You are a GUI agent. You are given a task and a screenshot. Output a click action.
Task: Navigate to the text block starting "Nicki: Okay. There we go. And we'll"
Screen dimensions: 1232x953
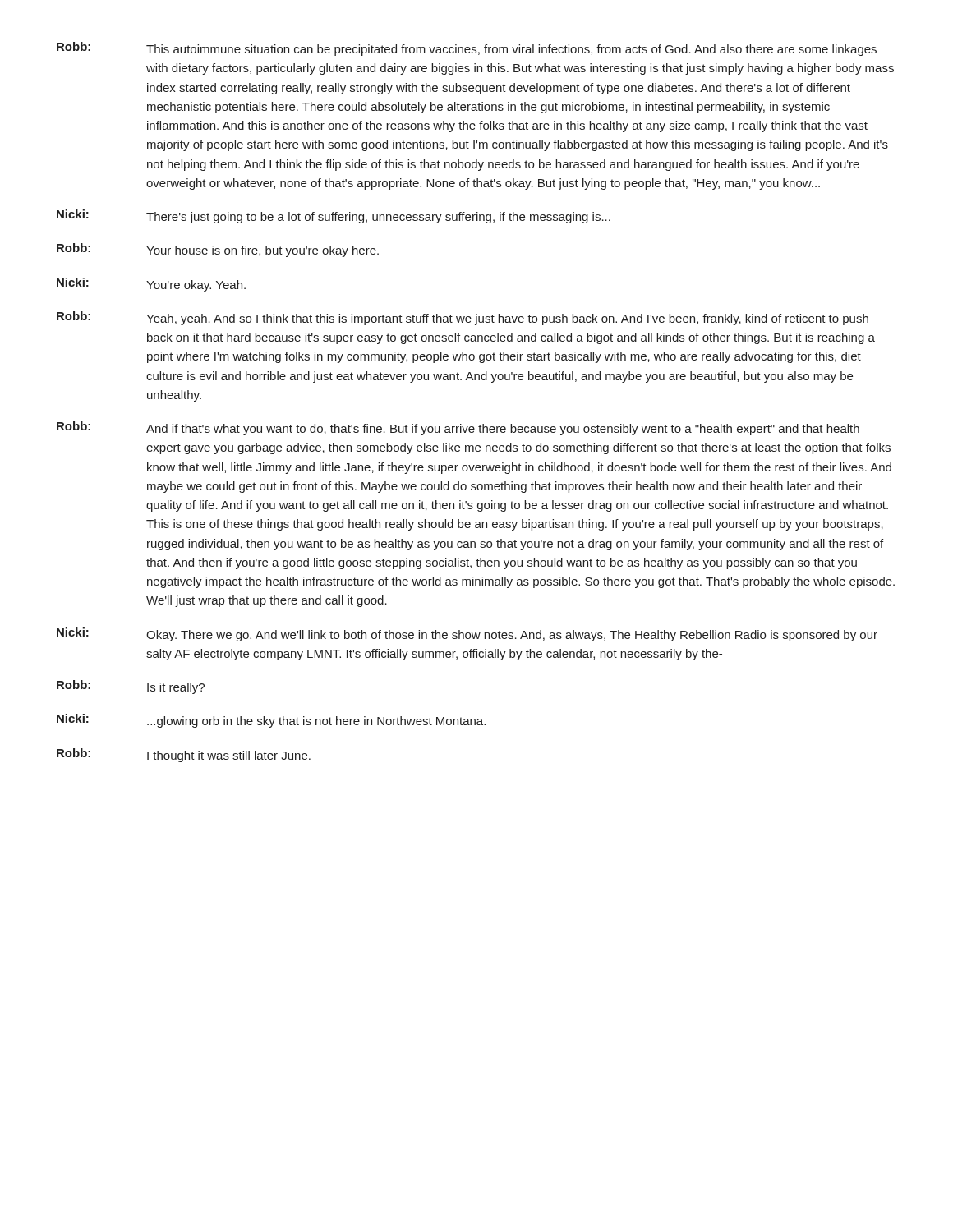pos(476,644)
